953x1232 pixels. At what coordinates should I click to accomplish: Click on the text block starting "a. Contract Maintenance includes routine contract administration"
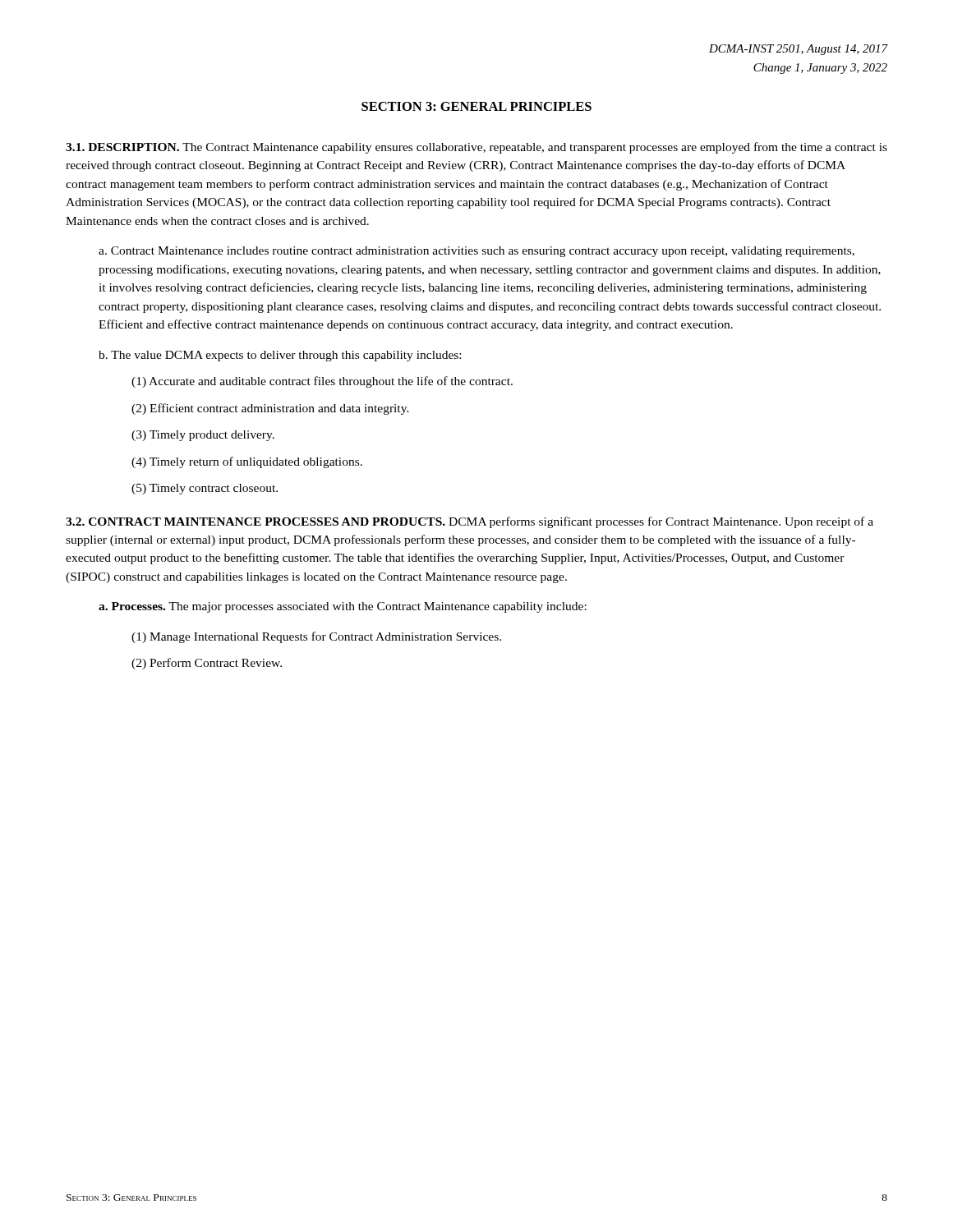click(490, 287)
